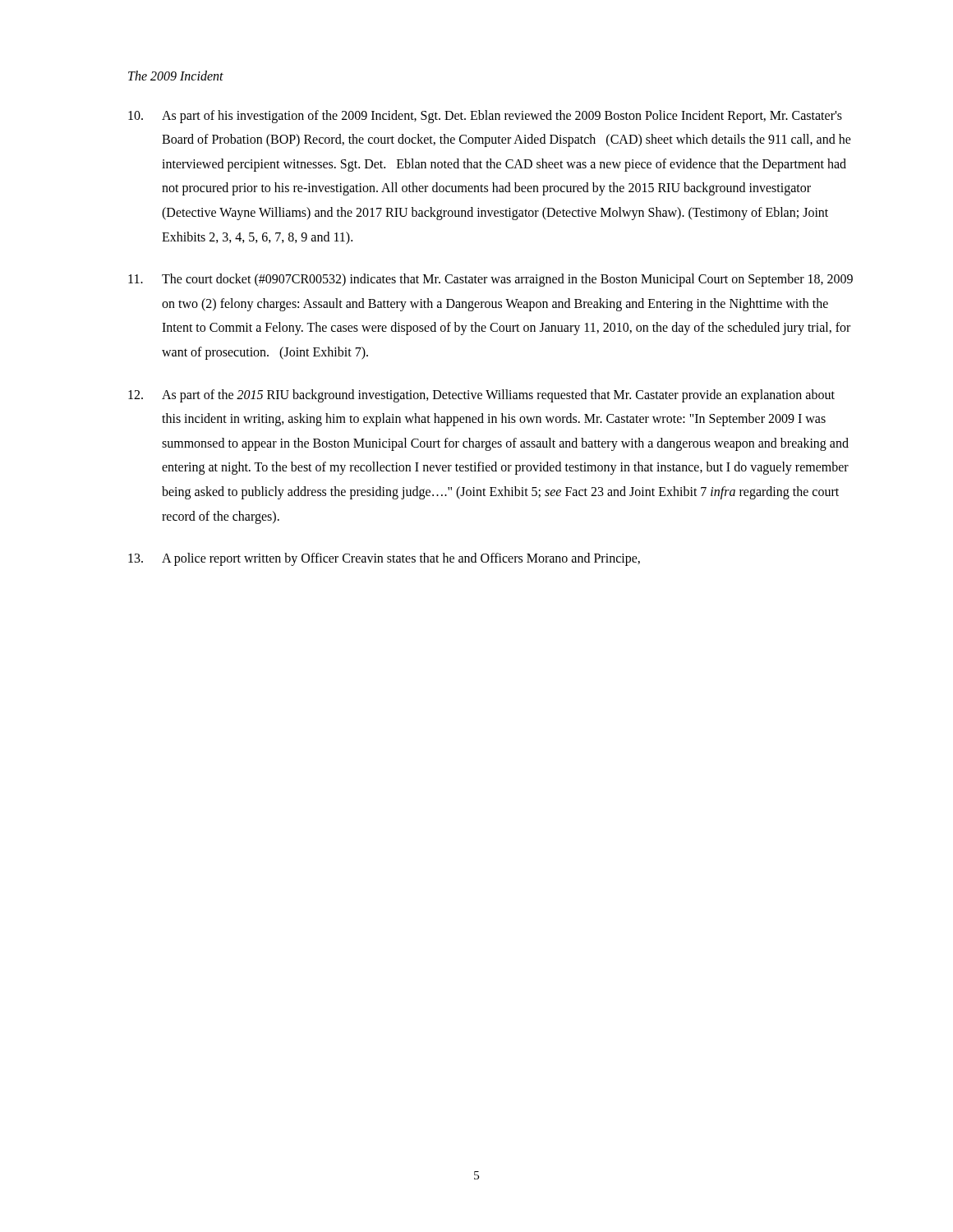Find the passage starting "11. The court docket (#0907CR00532) indicates"
The image size is (953, 1232).
491,316
